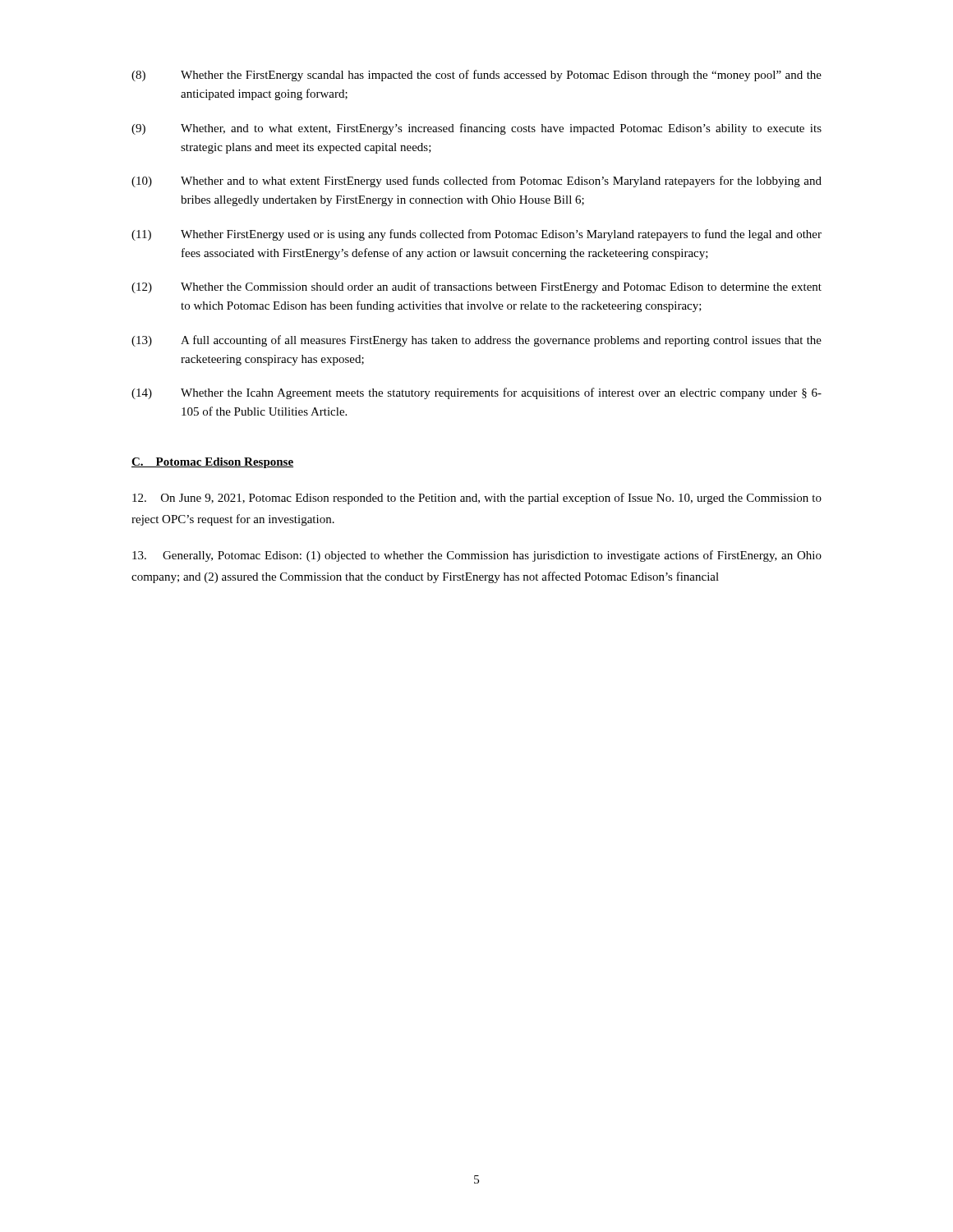The image size is (953, 1232).
Task: Click the section header that begins "C. Potomac Edison"
Action: pyautogui.click(x=212, y=461)
